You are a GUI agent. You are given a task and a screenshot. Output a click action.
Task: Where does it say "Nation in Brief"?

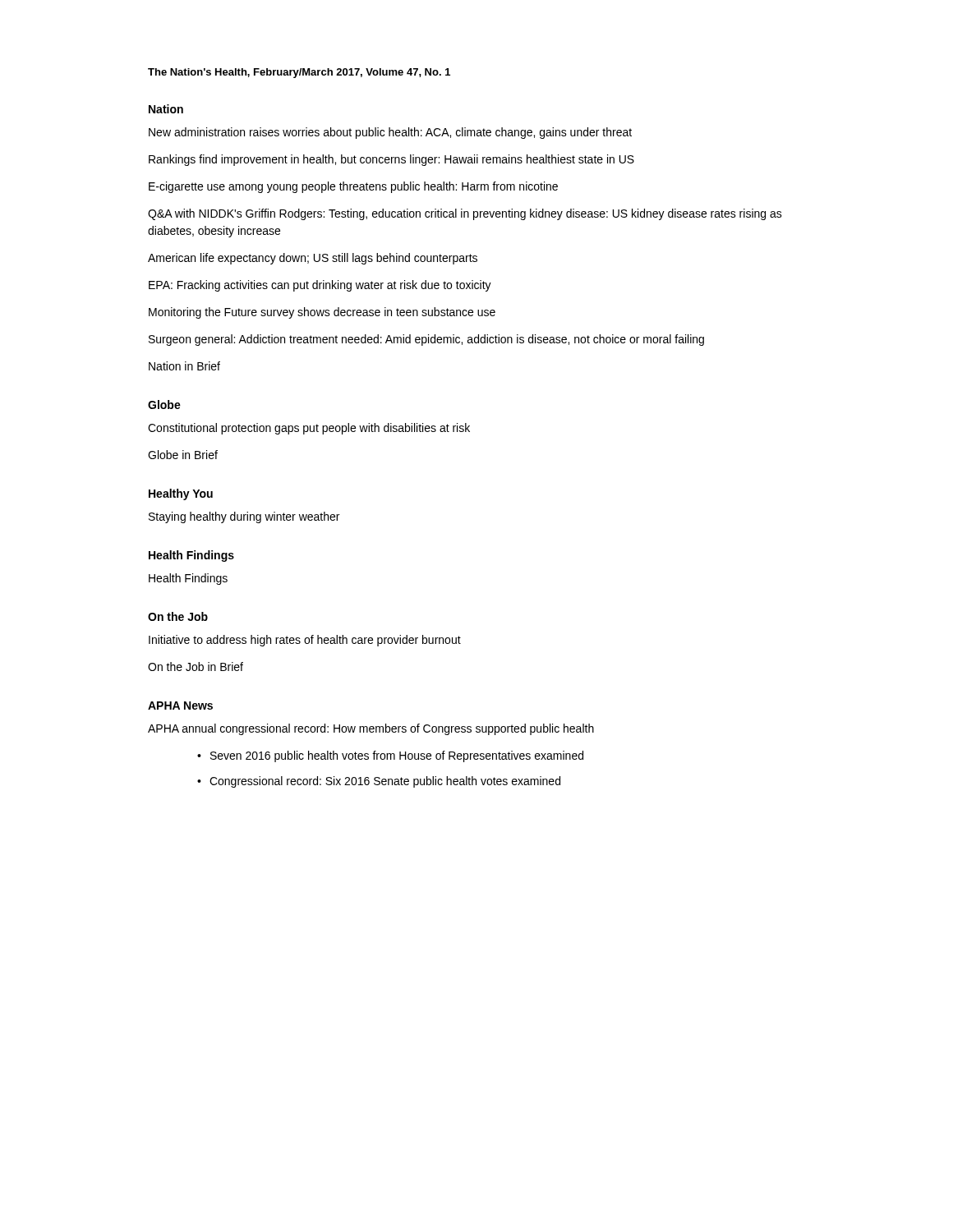[184, 366]
